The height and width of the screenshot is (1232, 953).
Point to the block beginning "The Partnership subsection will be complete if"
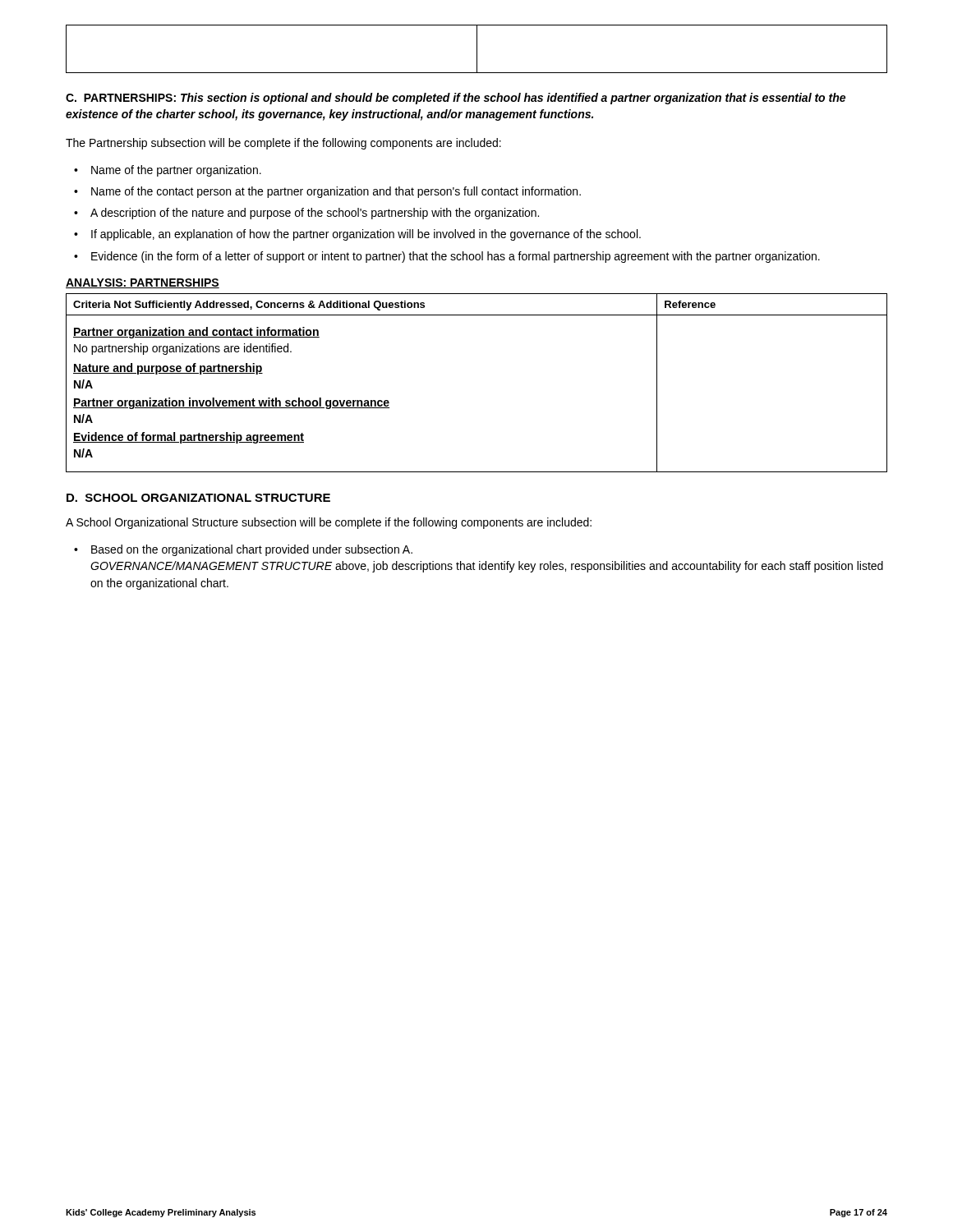[284, 143]
